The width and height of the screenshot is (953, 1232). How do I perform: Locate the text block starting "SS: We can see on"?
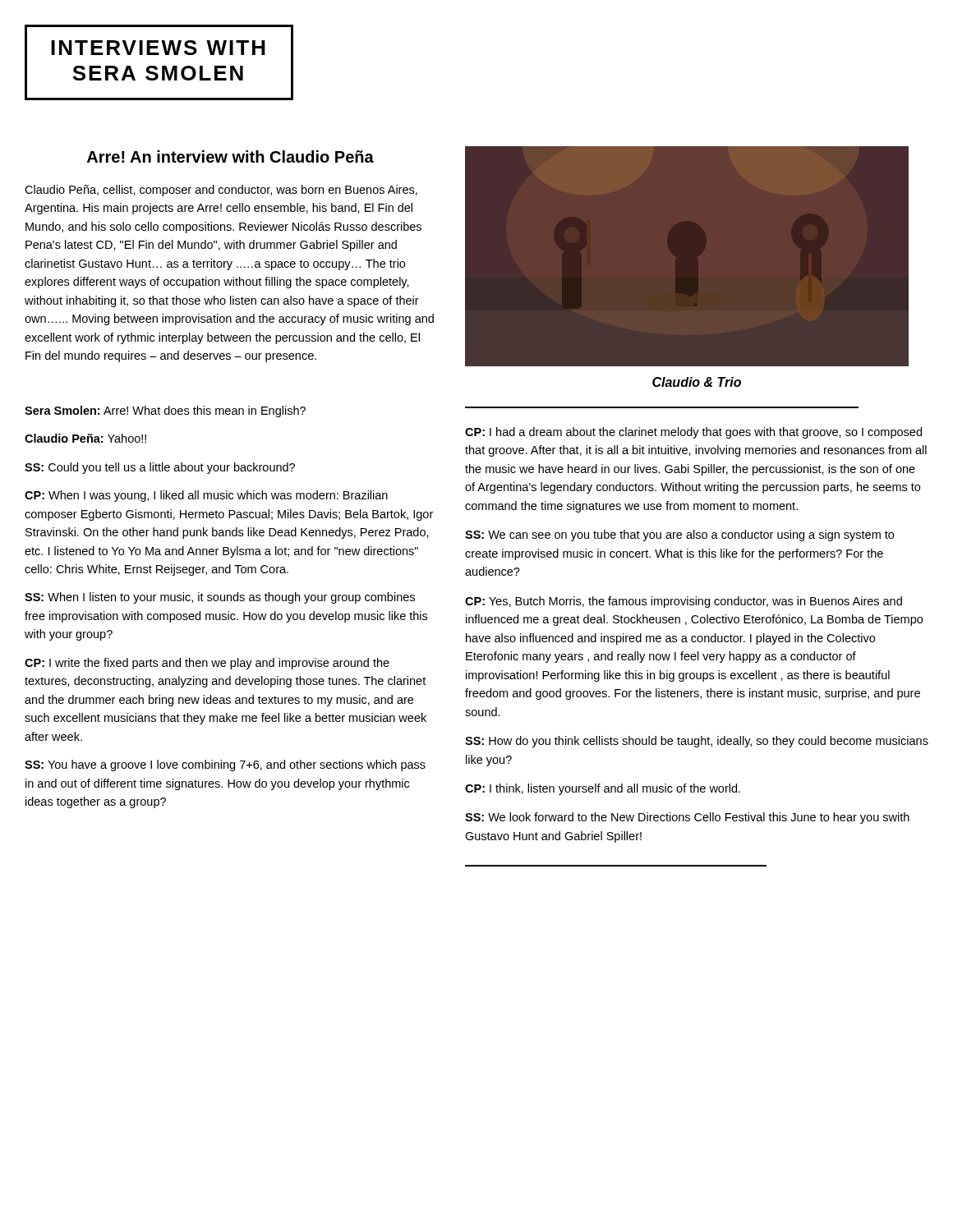coord(680,553)
